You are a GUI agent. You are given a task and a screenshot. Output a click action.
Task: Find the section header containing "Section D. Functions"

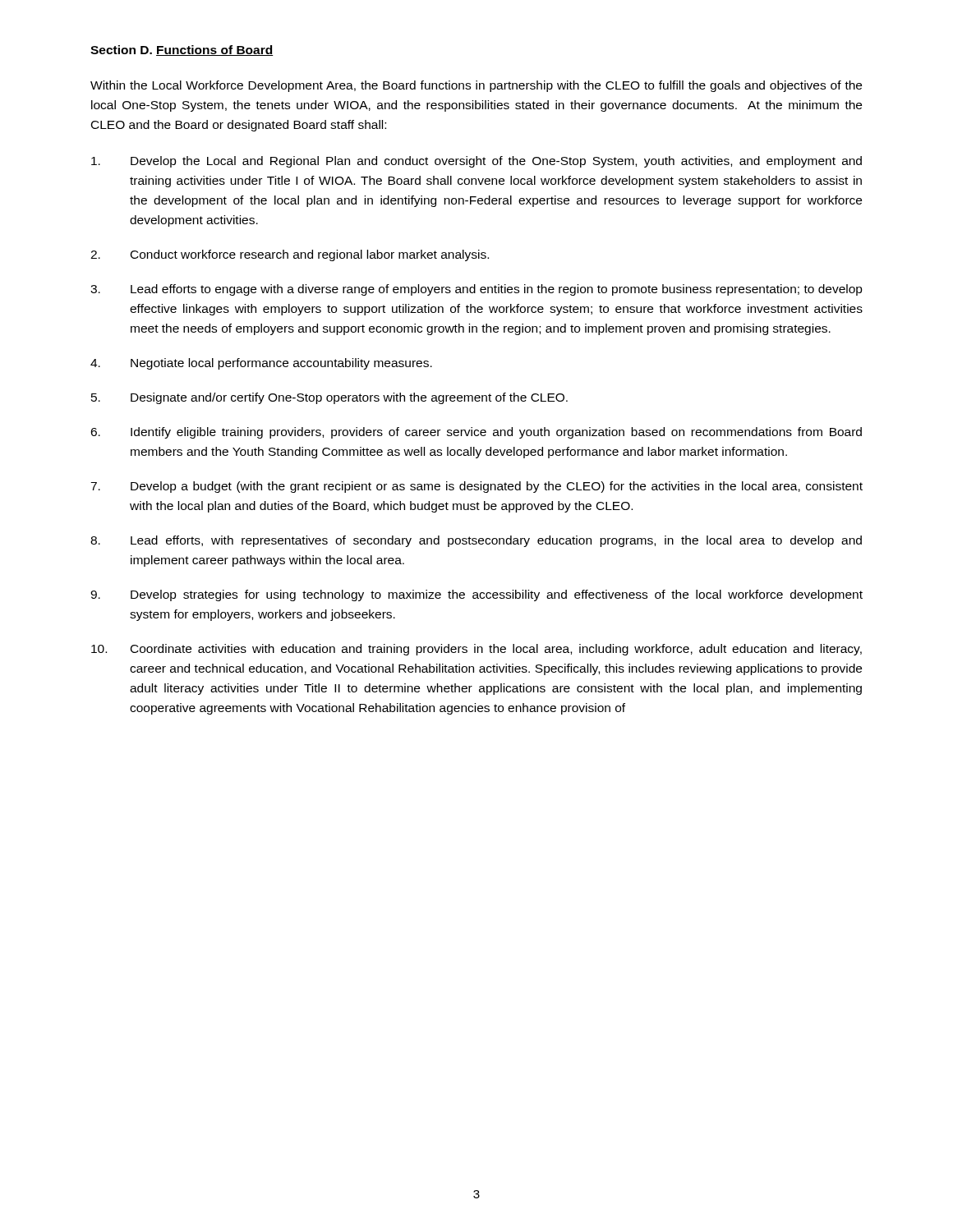pos(182,50)
